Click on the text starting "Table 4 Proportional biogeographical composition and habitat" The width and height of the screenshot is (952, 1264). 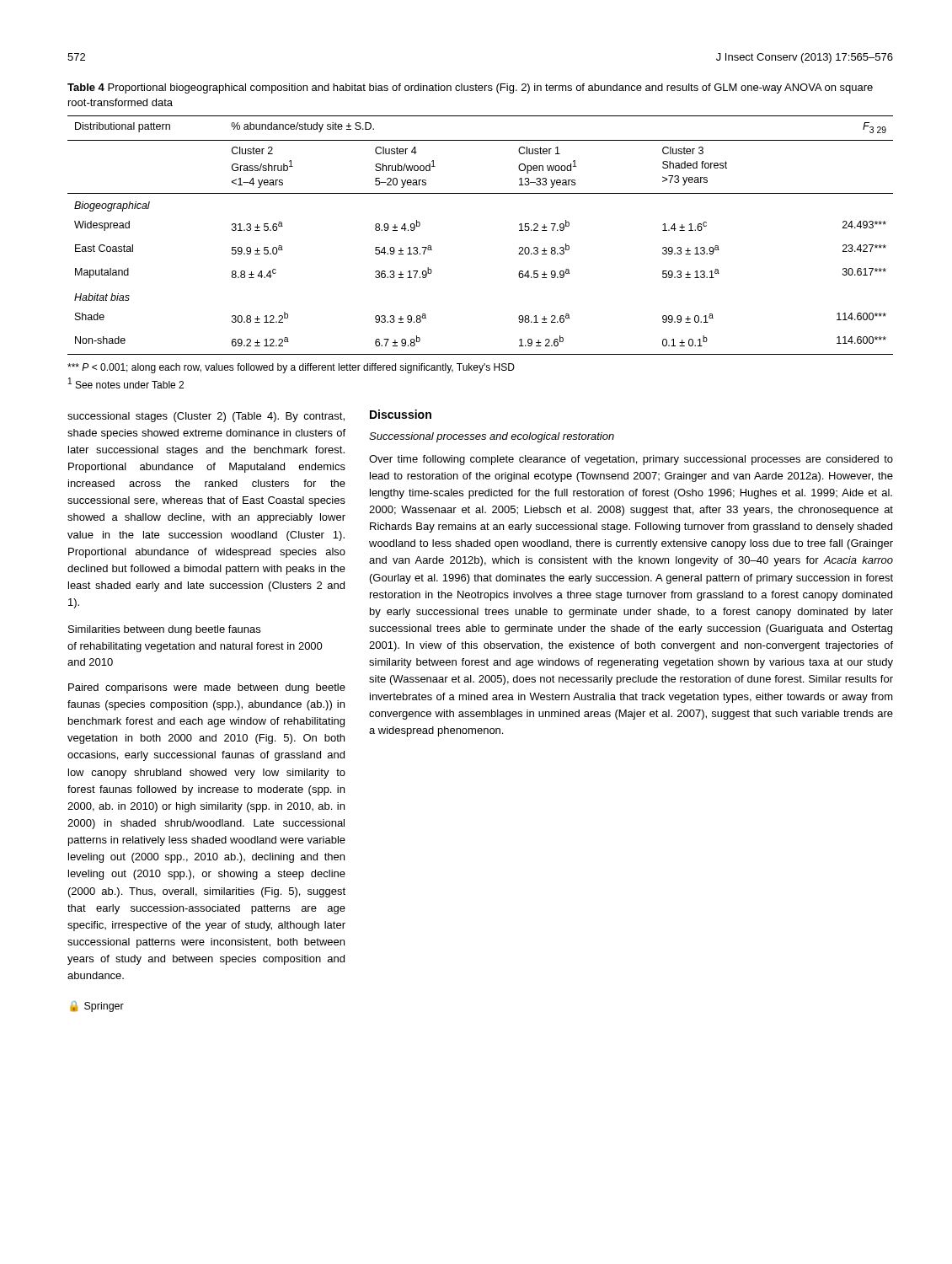click(x=470, y=95)
